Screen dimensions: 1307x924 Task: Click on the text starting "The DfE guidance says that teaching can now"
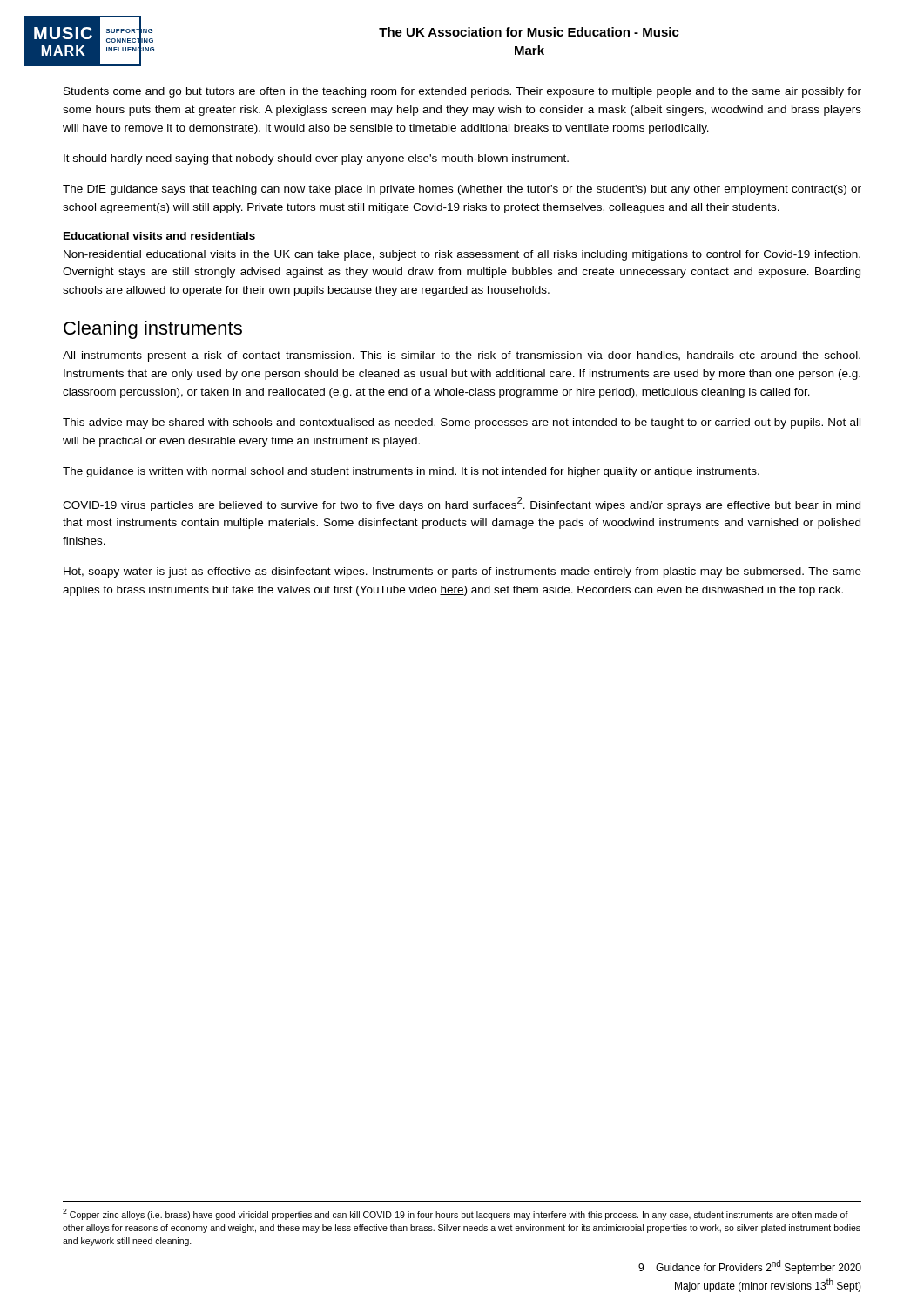click(x=462, y=197)
